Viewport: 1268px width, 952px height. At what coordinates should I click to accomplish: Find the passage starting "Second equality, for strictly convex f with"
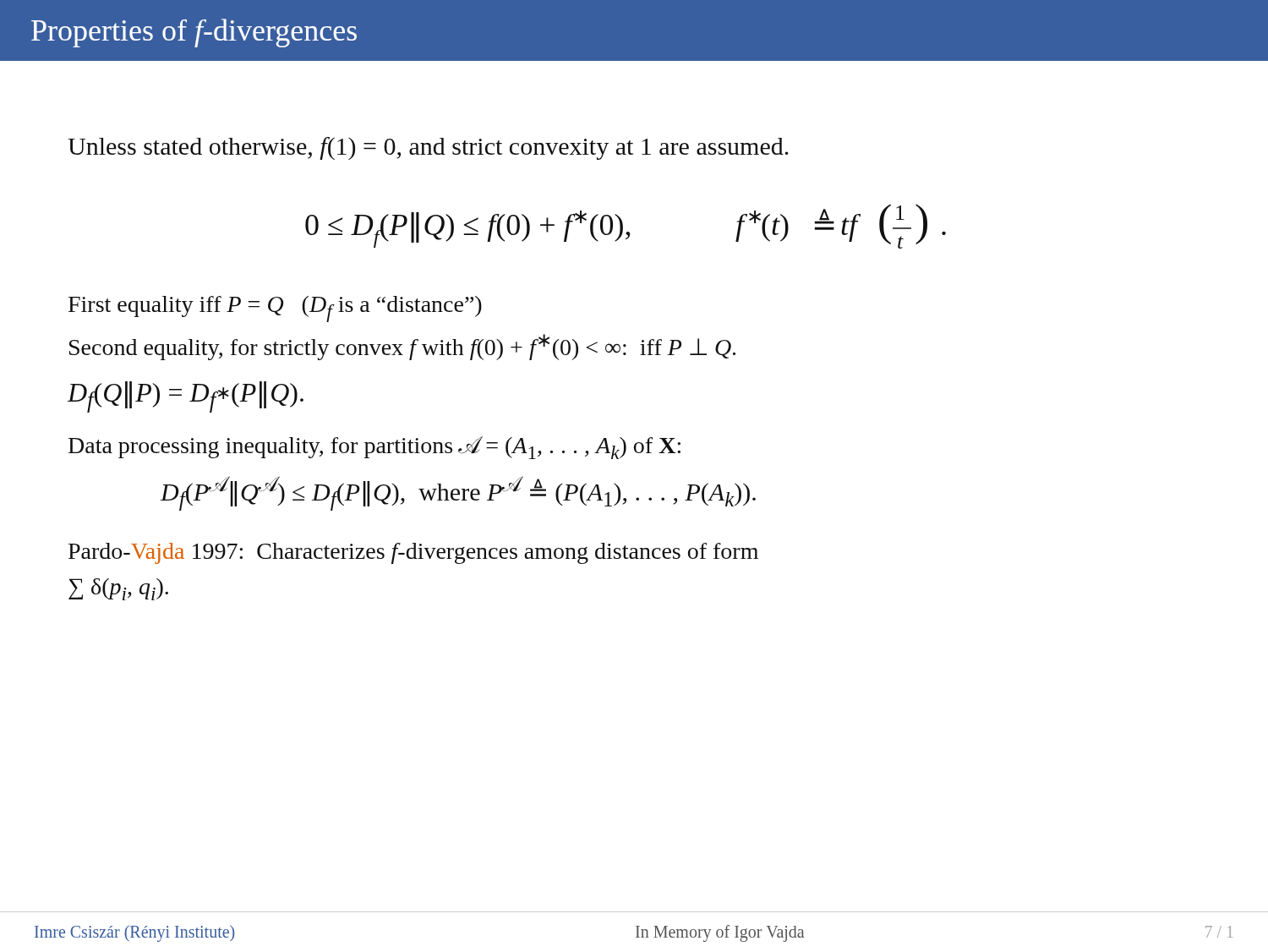[402, 344]
